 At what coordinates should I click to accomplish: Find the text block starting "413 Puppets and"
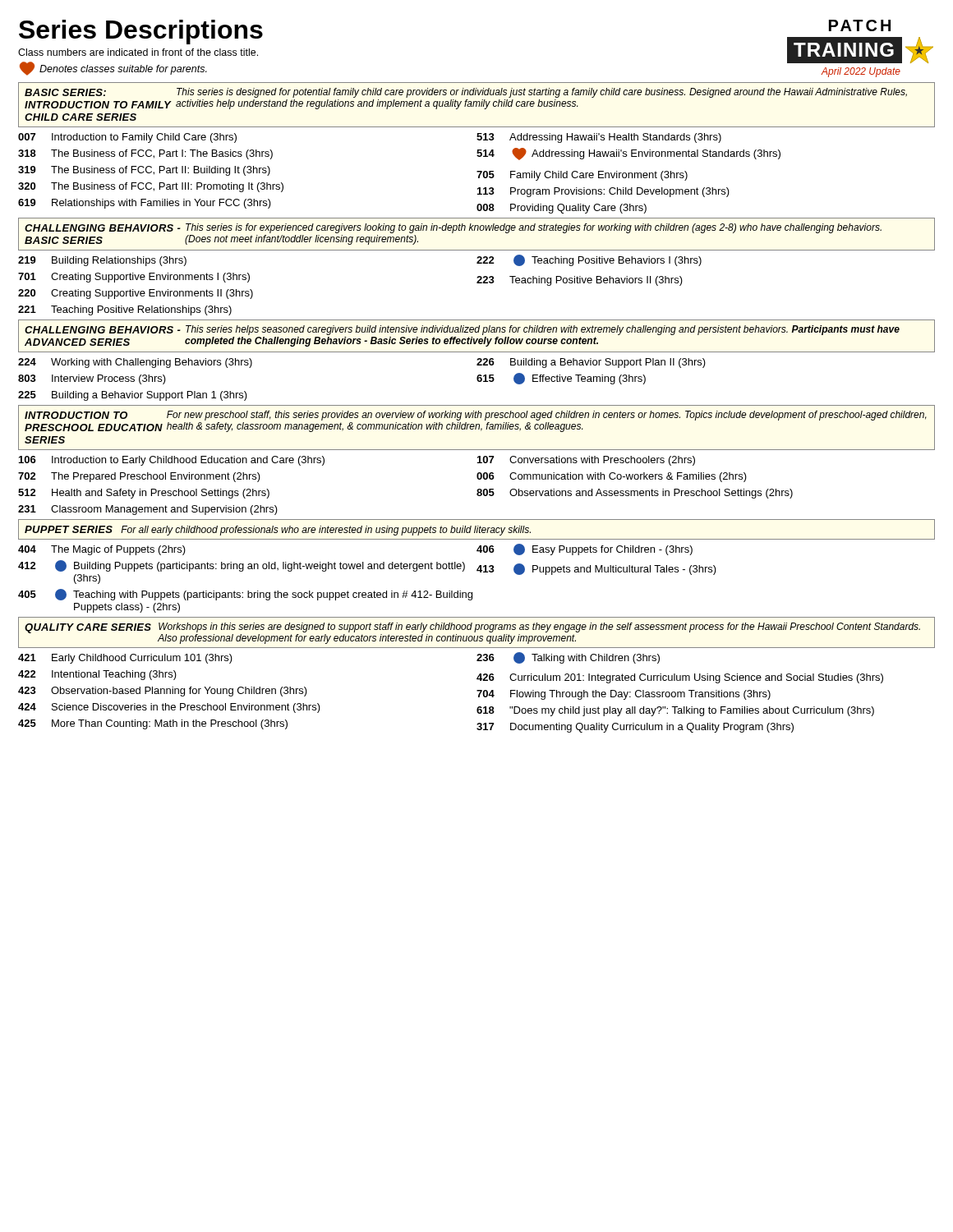[706, 570]
